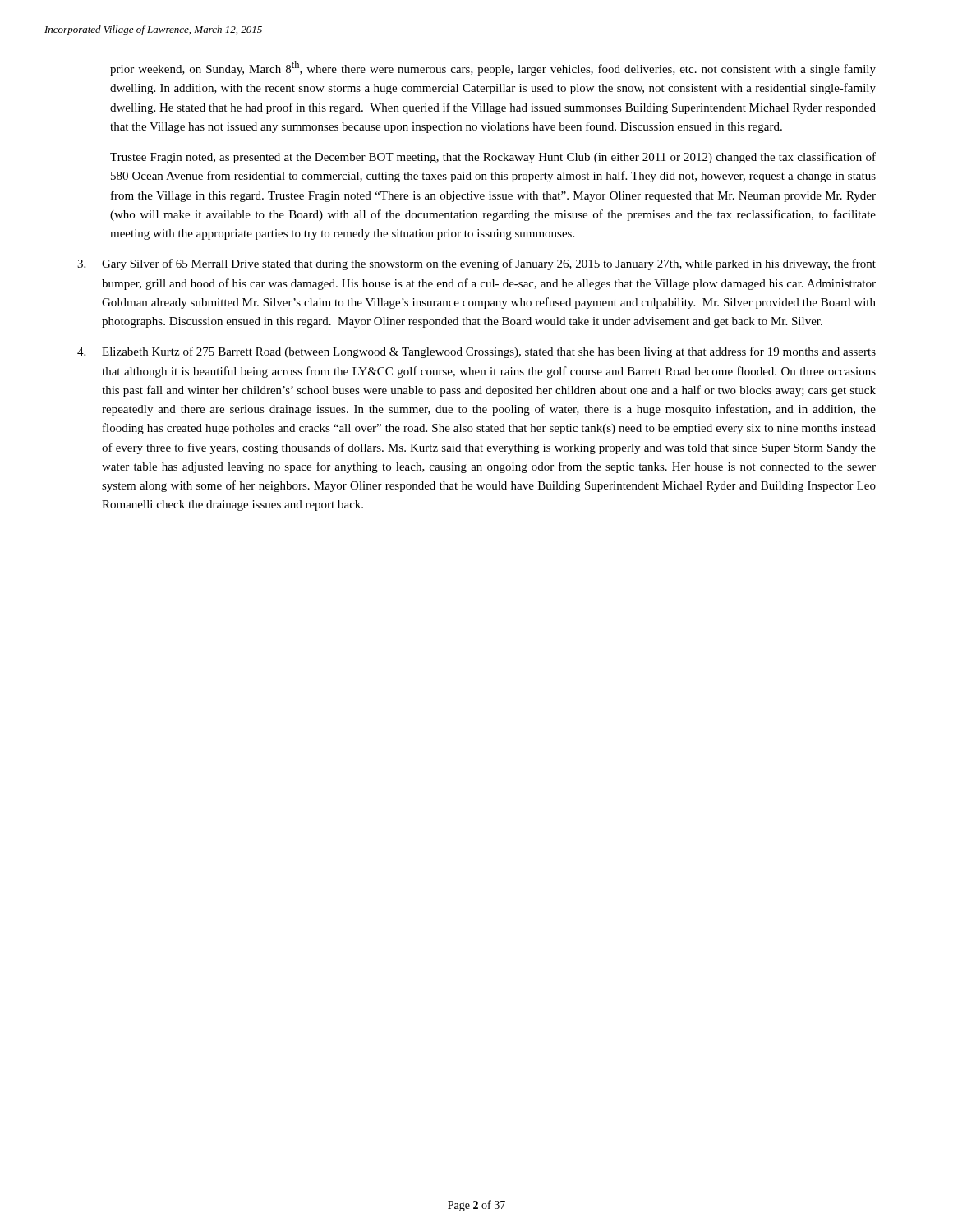This screenshot has width=953, height=1232.
Task: Find the passage starting "4. Elizabeth Kurtz of 275 Barrett Road"
Action: [x=476, y=429]
